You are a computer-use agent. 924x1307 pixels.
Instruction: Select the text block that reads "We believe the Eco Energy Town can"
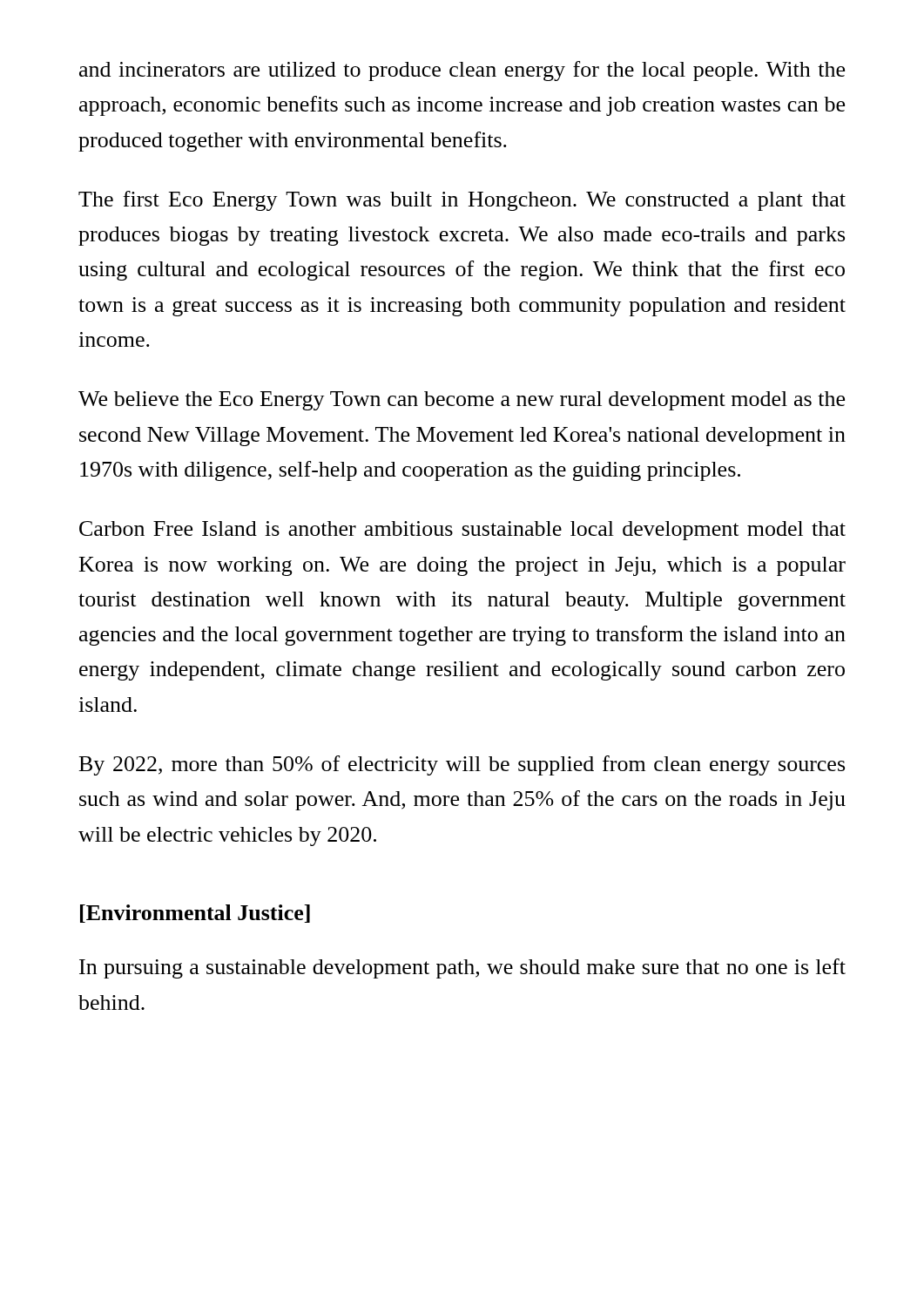pyautogui.click(x=462, y=434)
